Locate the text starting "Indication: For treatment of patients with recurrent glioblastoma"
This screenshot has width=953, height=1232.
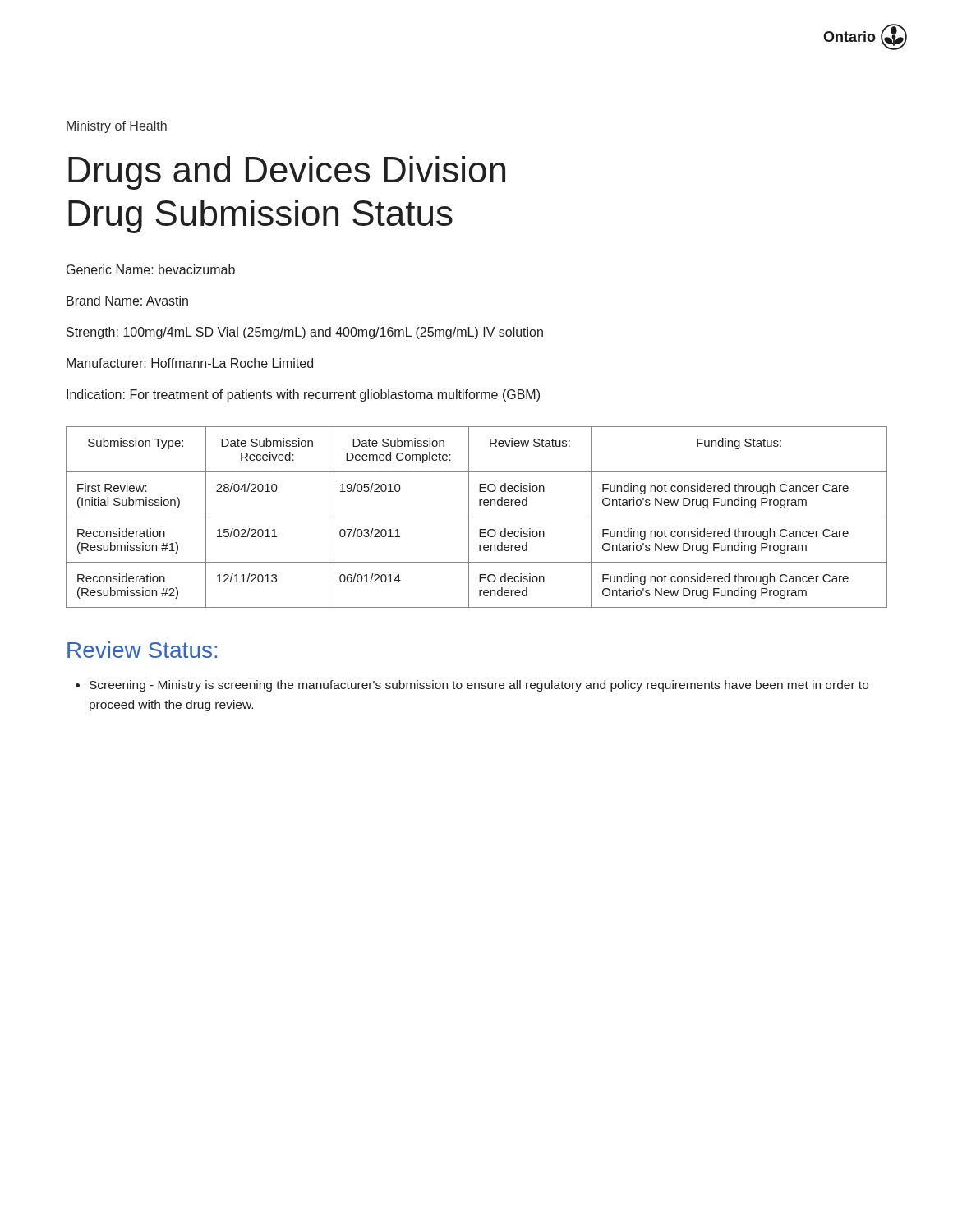[303, 394]
